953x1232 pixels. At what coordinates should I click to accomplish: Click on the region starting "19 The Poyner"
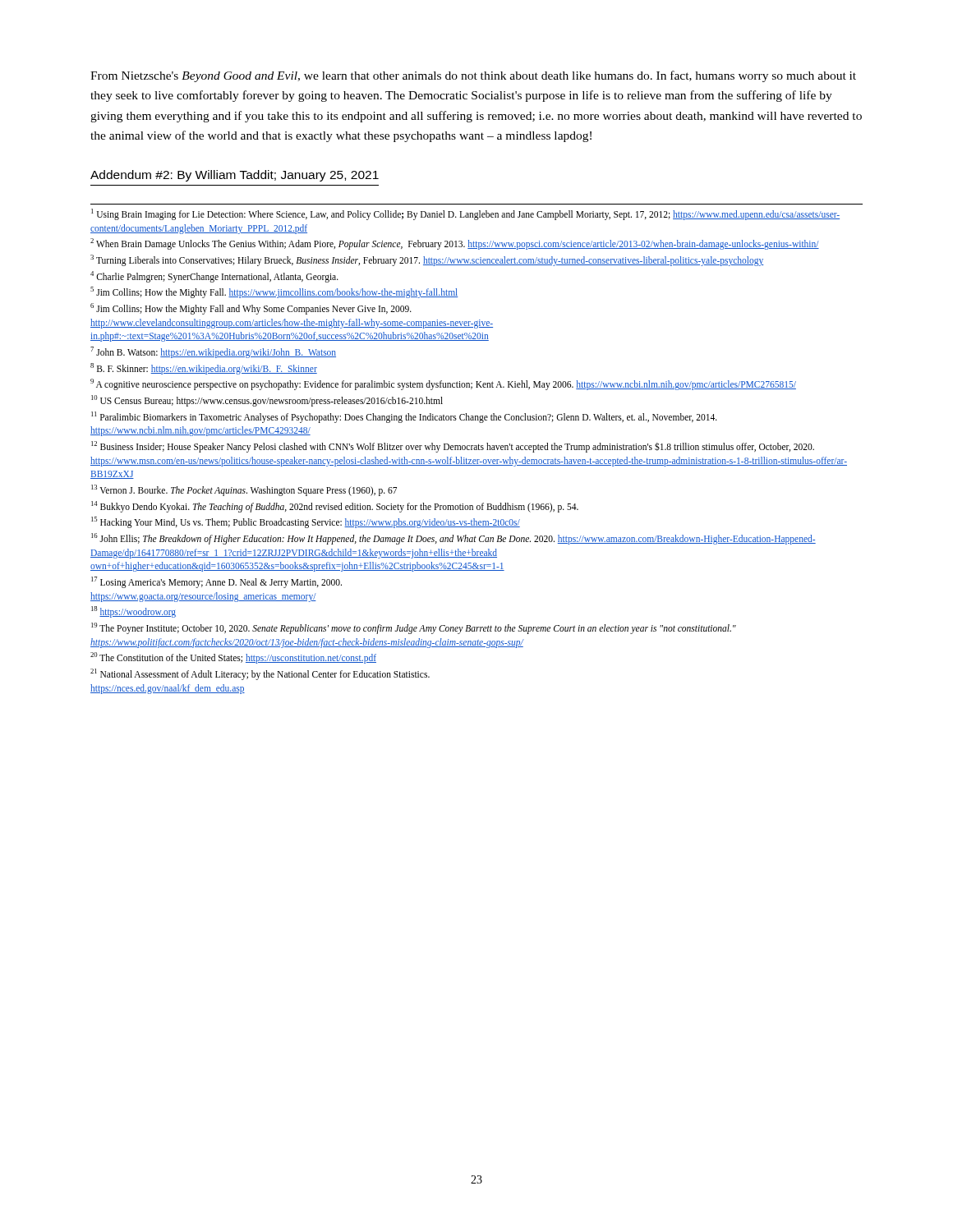413,634
